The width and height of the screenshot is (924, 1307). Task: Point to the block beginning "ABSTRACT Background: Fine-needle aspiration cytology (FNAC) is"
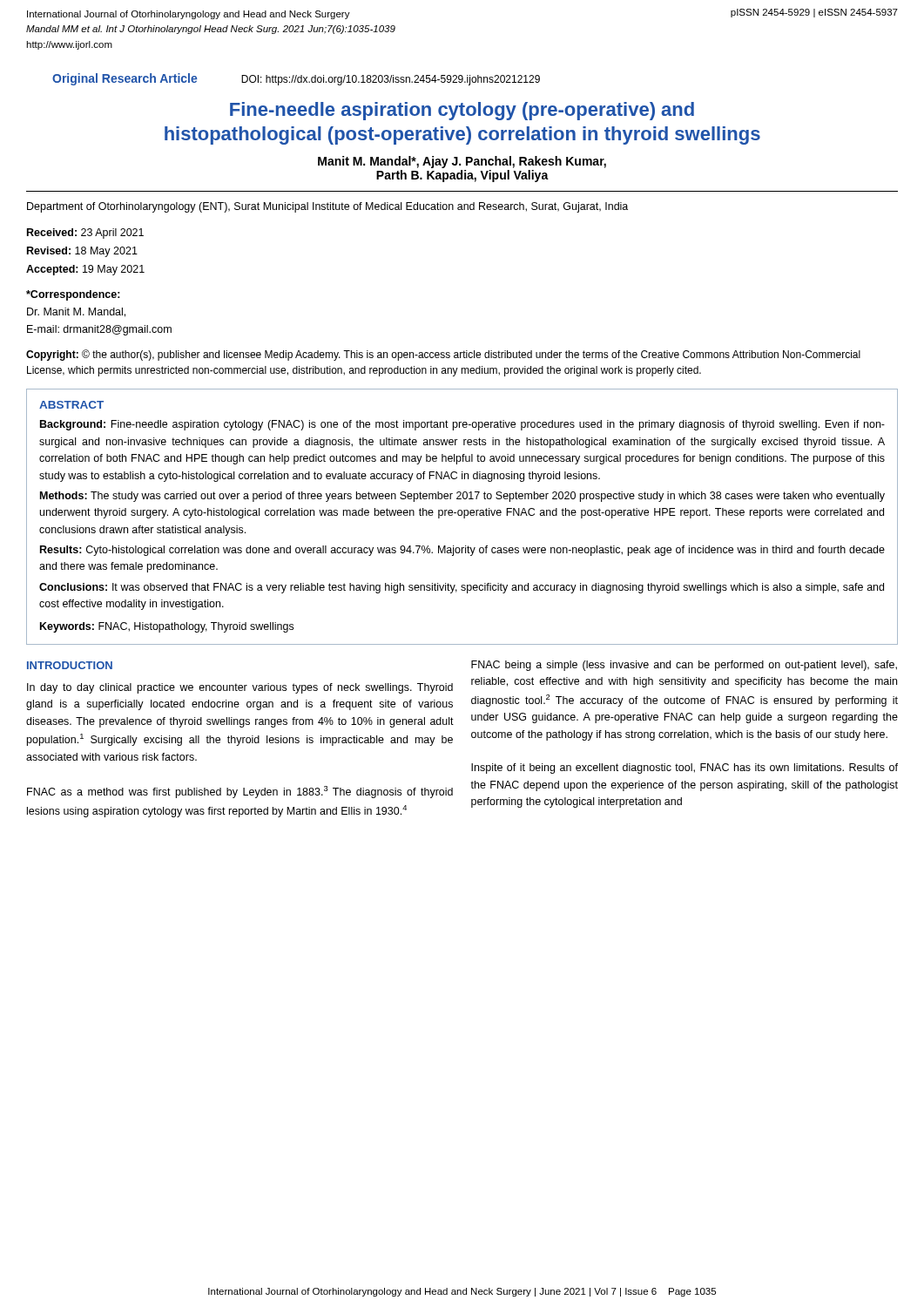pyautogui.click(x=462, y=517)
